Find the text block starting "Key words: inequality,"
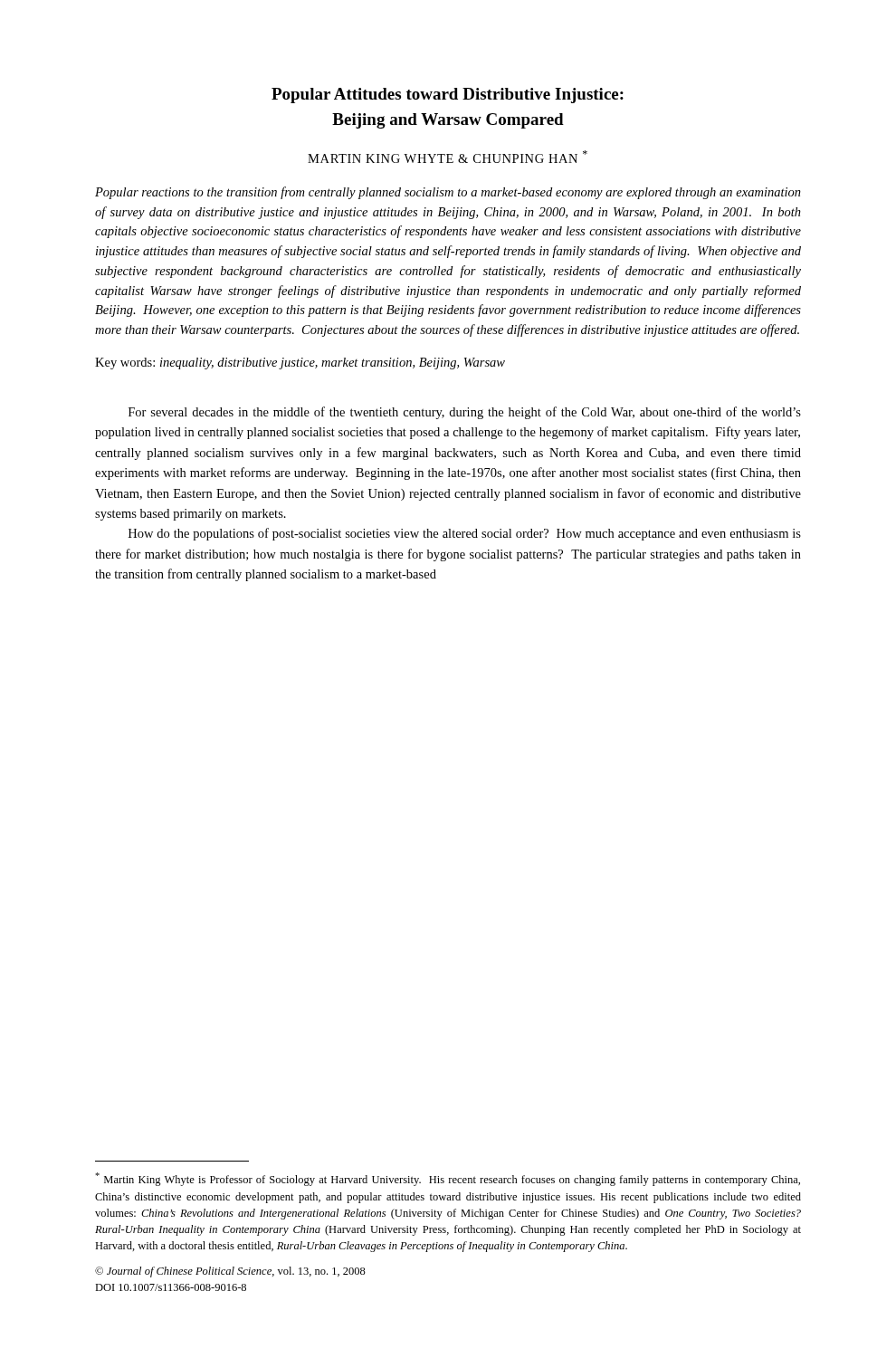The image size is (896, 1358). pos(300,362)
